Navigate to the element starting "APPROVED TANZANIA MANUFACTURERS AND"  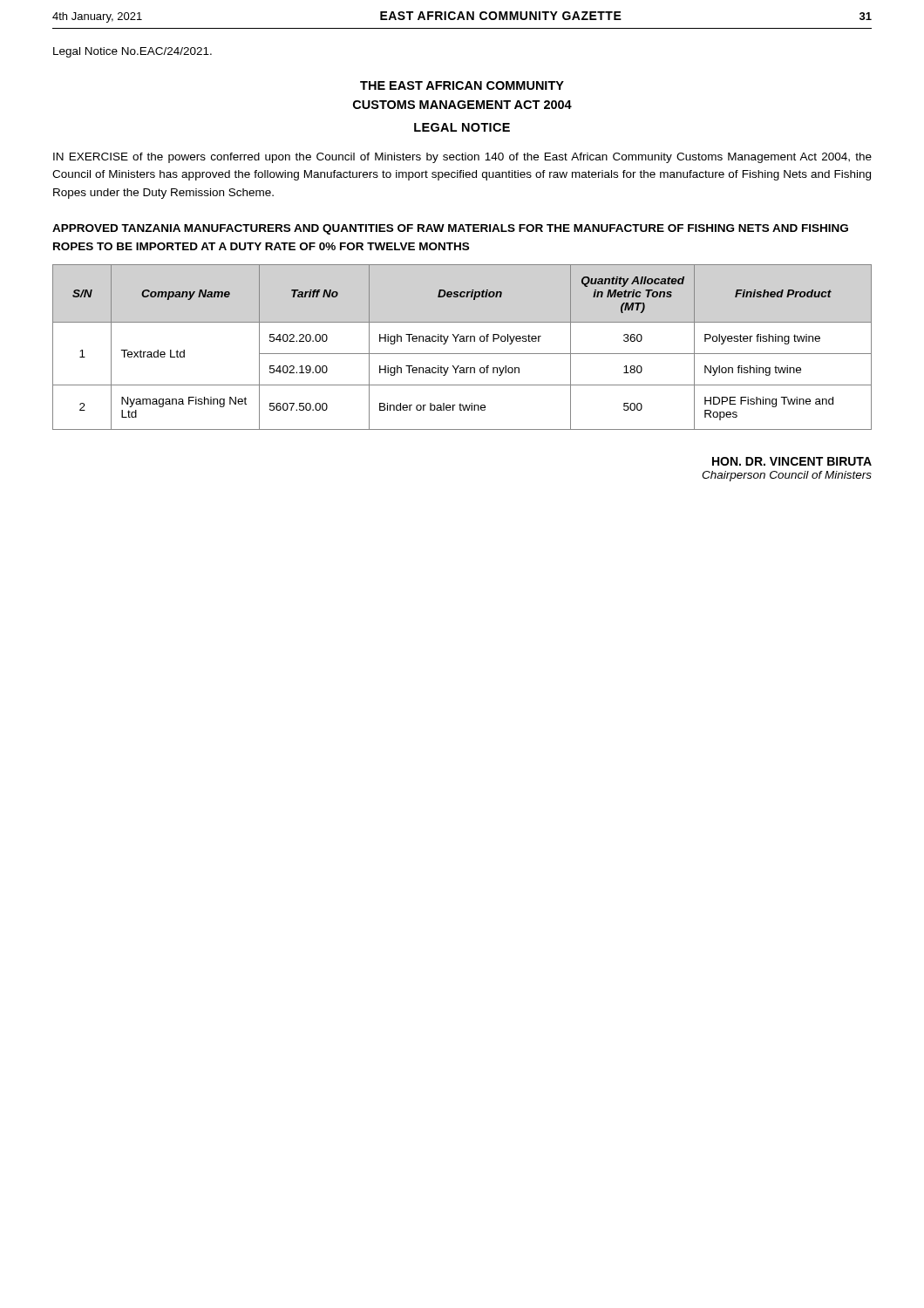click(451, 237)
